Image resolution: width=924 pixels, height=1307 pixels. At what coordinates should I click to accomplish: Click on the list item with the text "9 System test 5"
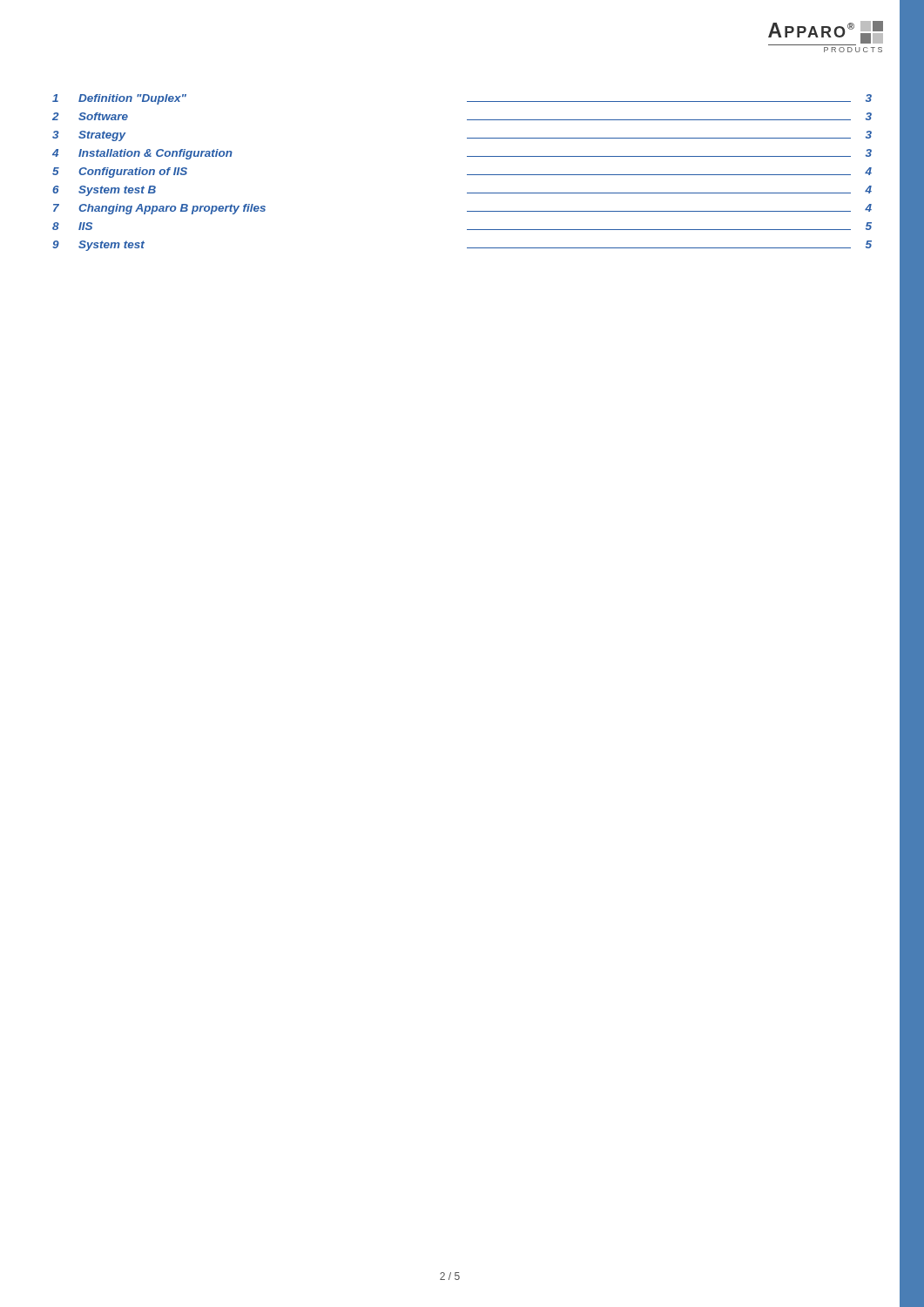tap(462, 244)
